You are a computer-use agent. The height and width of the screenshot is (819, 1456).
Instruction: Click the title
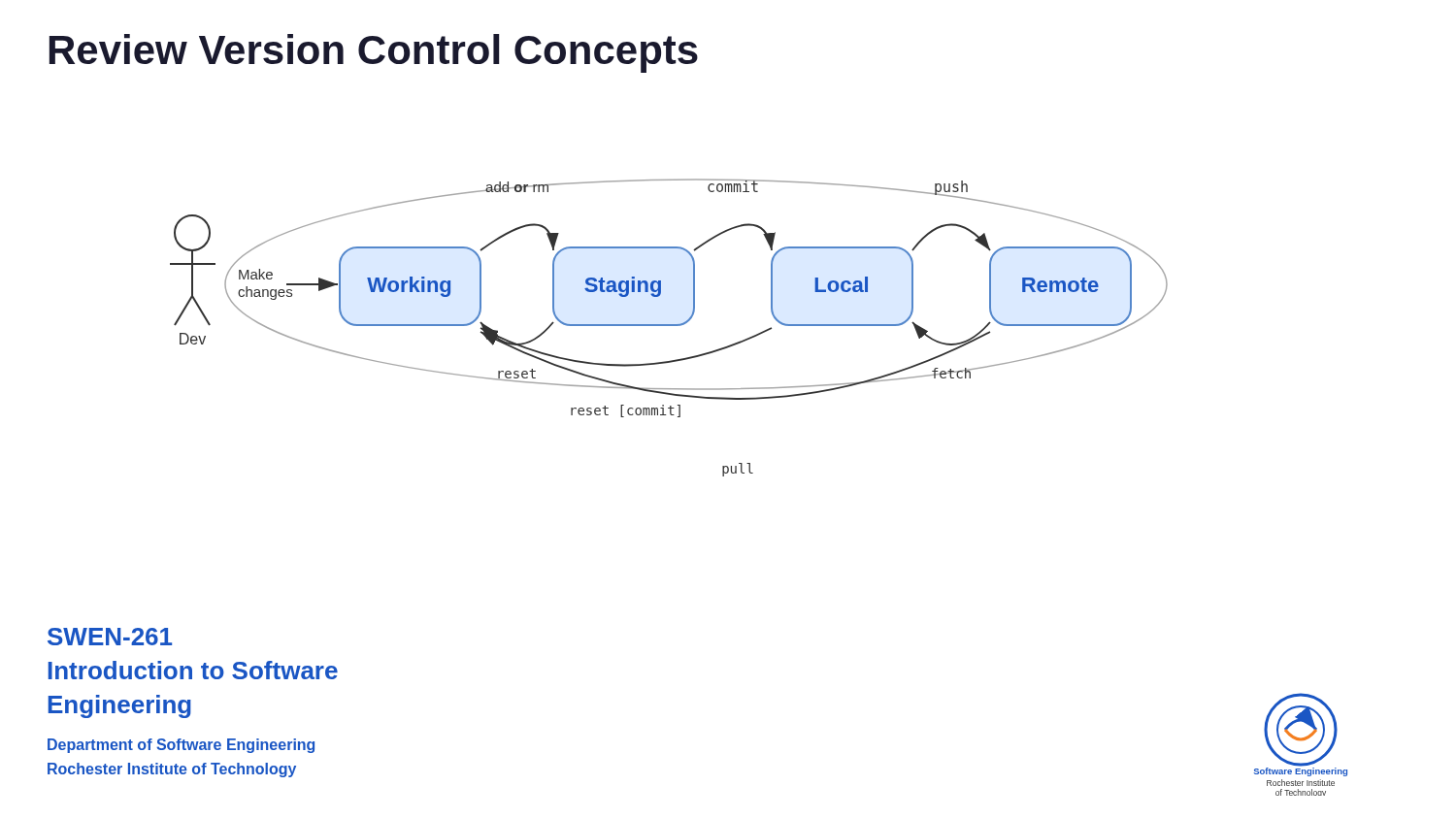point(373,50)
